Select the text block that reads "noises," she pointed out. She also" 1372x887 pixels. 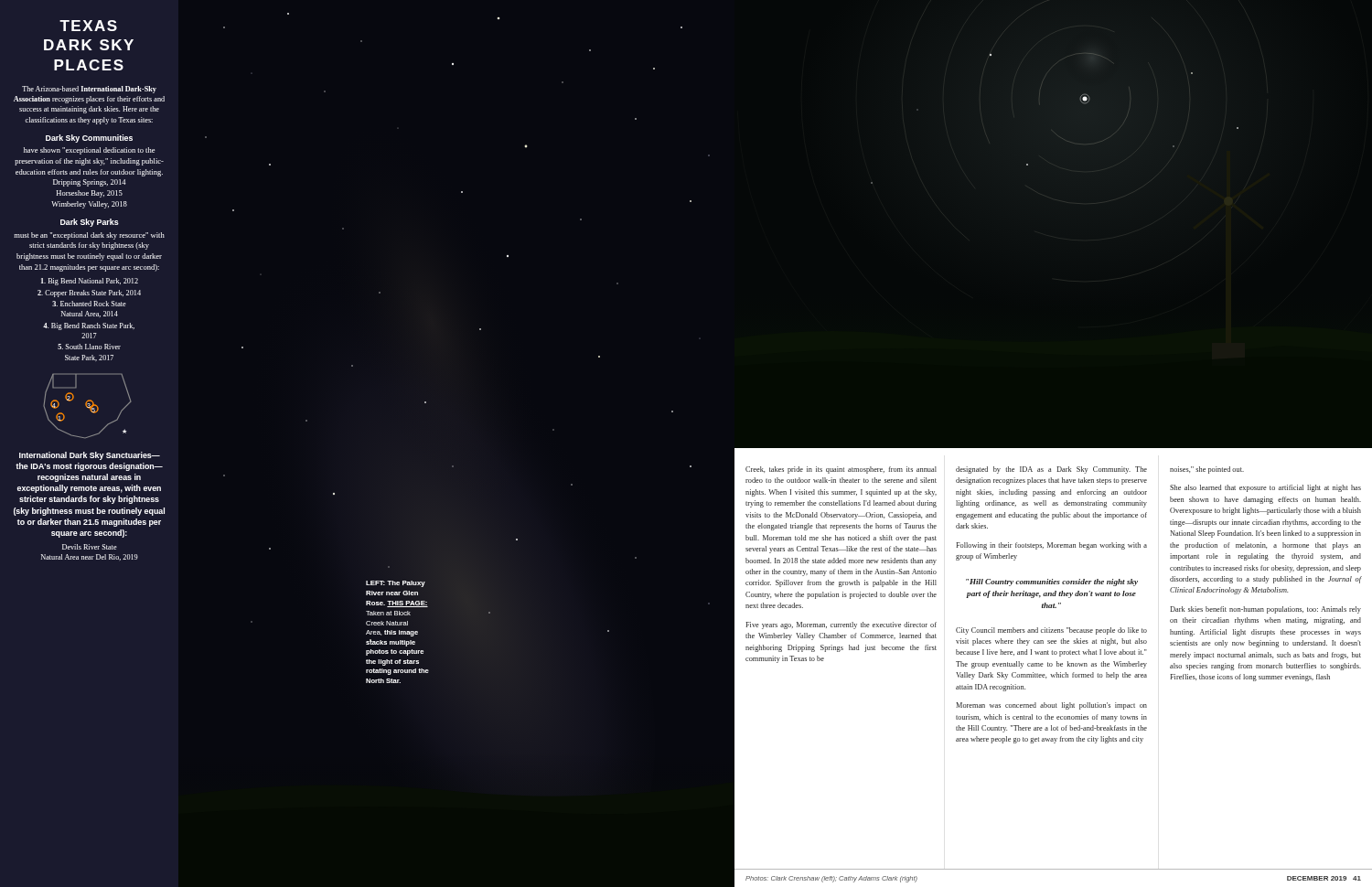click(x=1265, y=574)
